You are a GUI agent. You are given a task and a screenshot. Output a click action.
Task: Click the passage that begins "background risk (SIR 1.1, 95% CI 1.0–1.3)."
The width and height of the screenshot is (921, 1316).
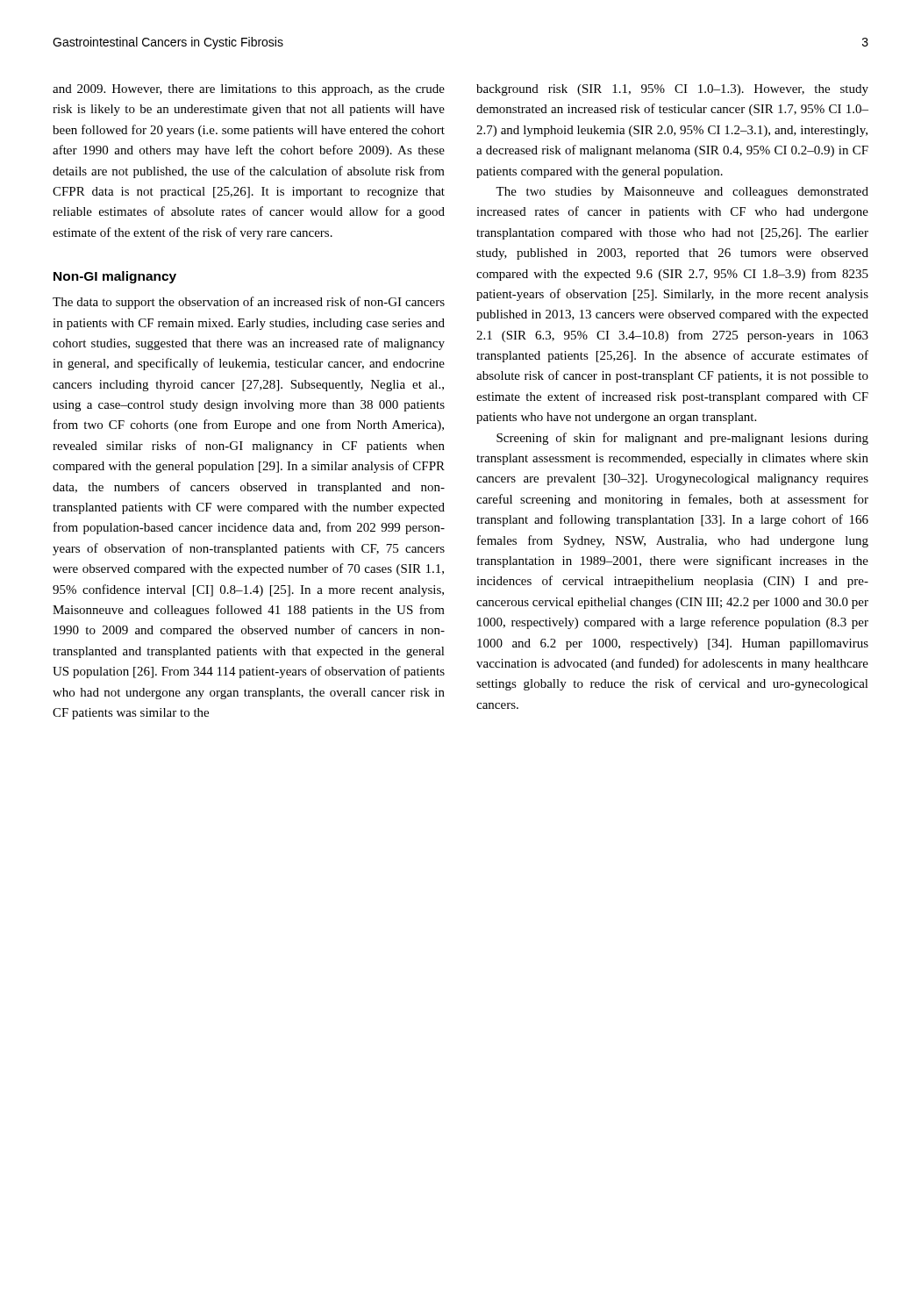(x=672, y=130)
